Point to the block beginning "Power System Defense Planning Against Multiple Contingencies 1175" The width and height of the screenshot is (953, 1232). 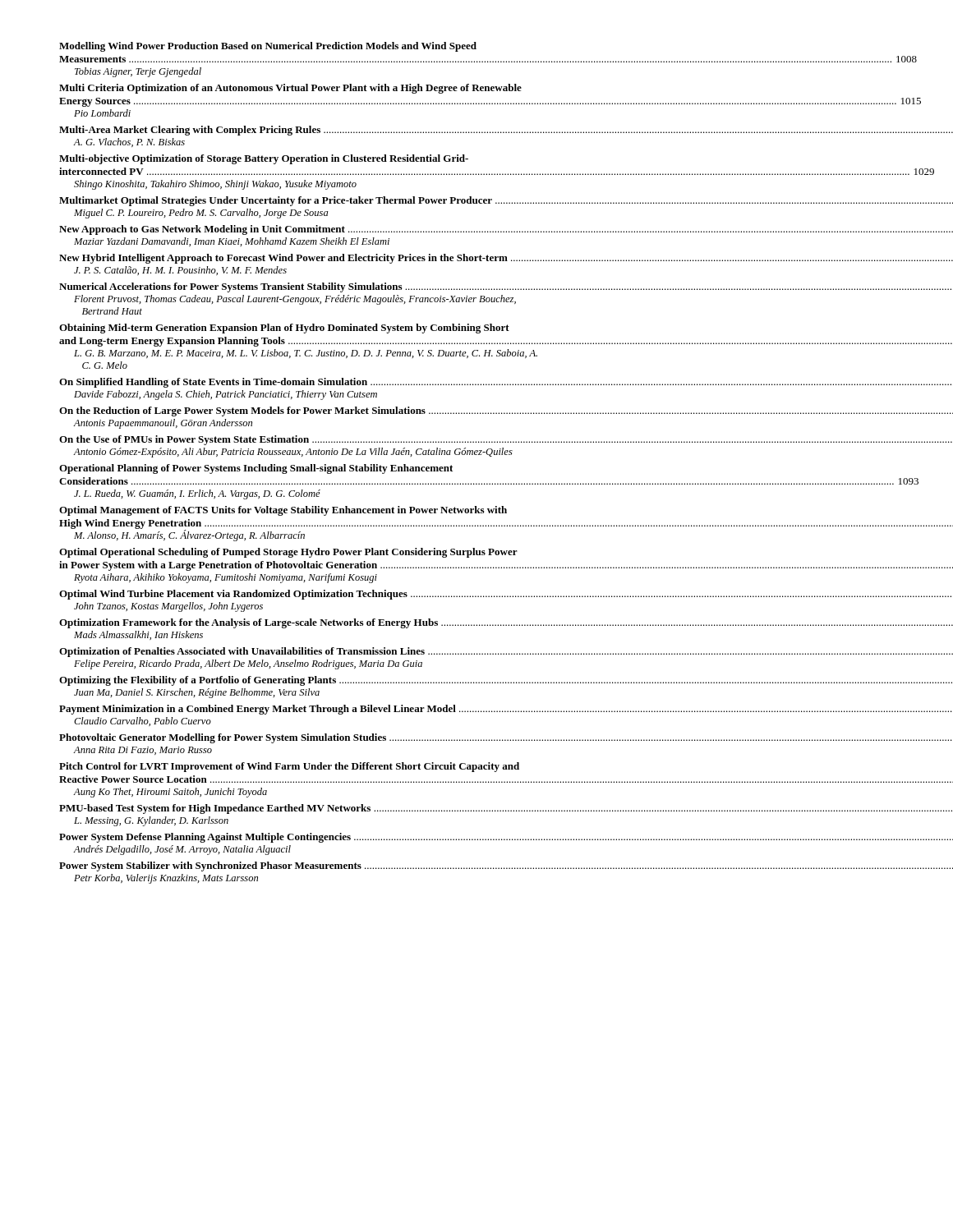tap(476, 843)
